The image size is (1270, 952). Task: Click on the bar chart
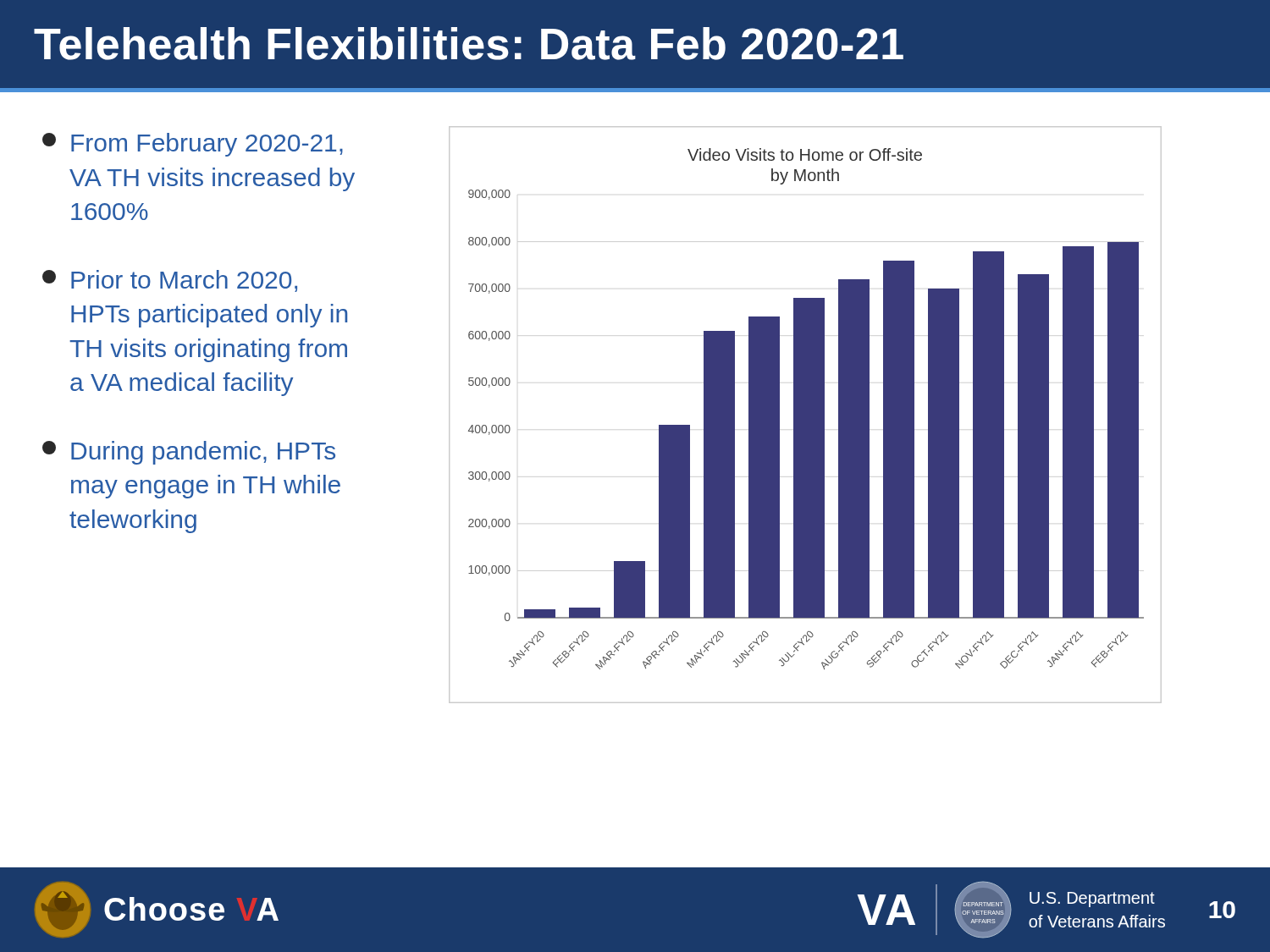[x=804, y=416]
